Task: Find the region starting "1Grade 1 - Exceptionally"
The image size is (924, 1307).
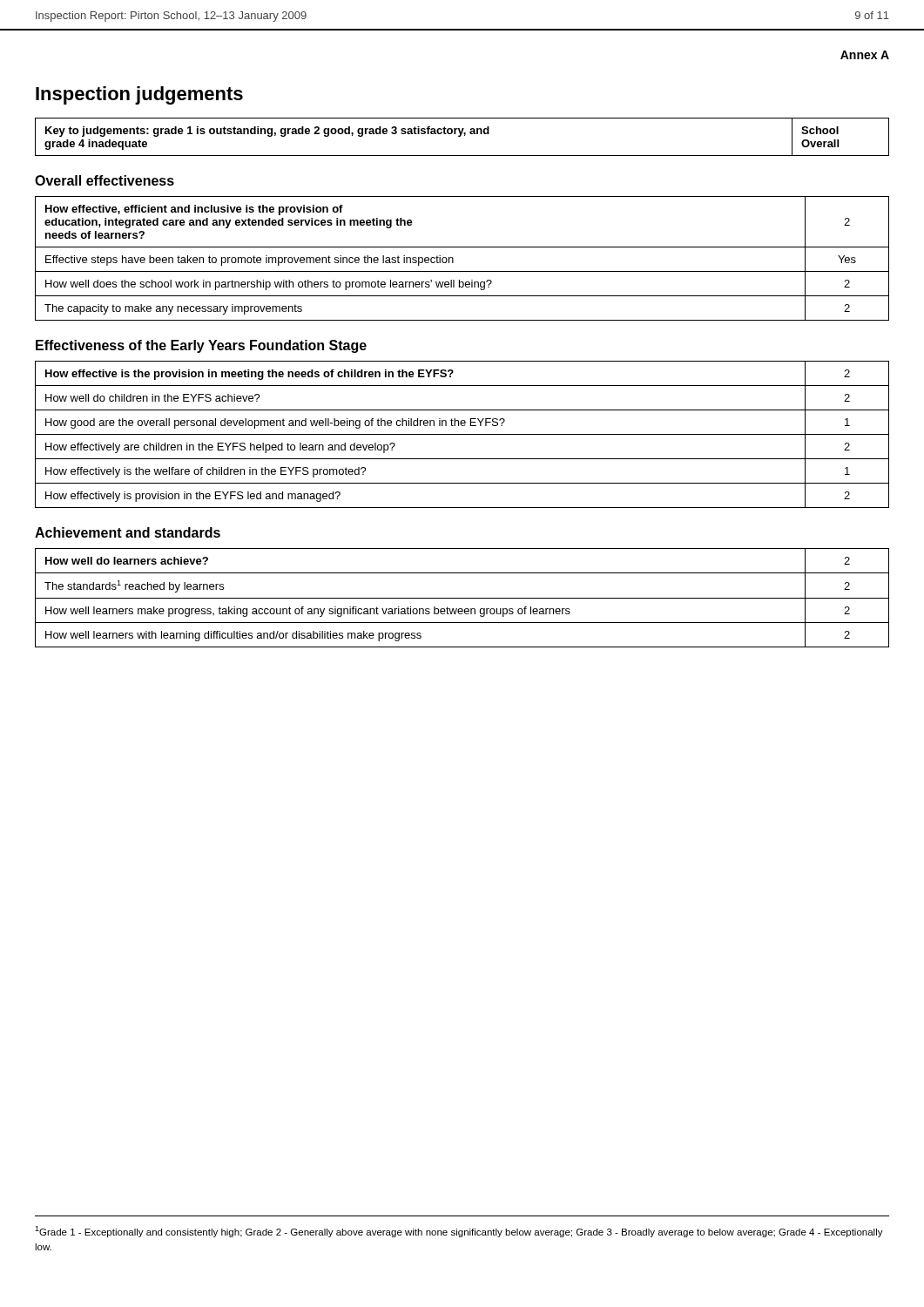Action: (462, 1239)
